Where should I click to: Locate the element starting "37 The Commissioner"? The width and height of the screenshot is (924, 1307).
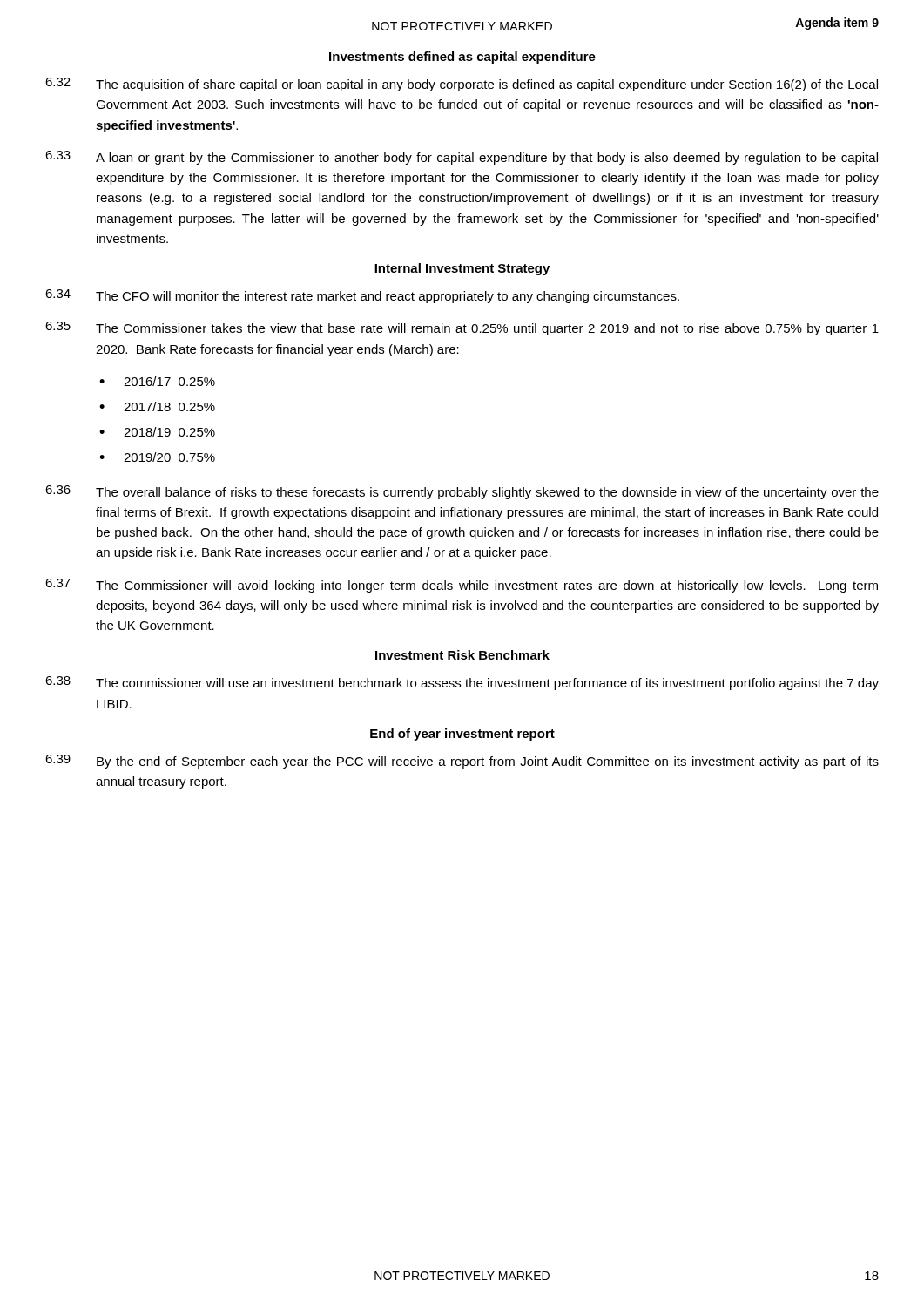pos(462,605)
